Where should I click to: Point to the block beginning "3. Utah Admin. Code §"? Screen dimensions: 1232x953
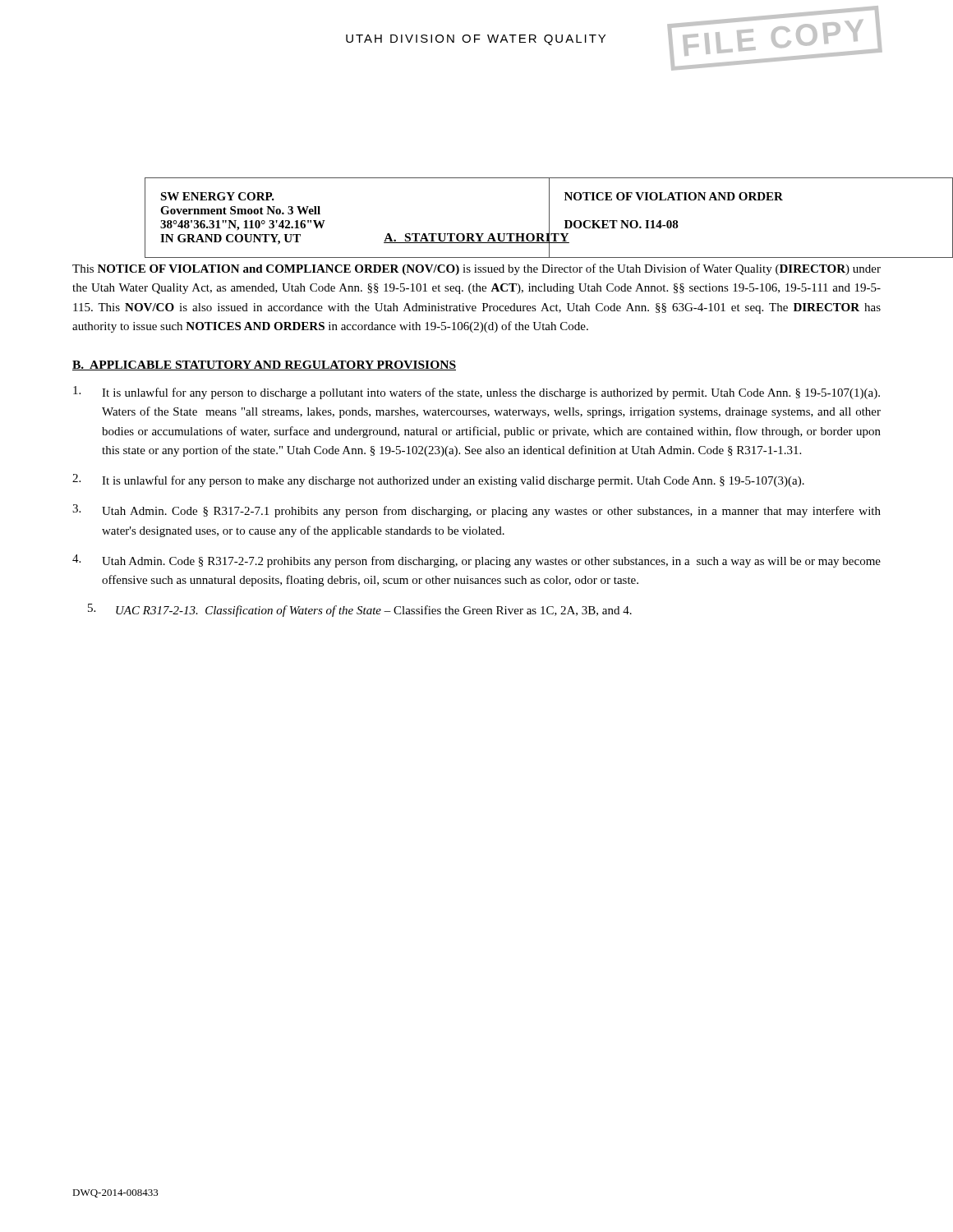point(476,521)
